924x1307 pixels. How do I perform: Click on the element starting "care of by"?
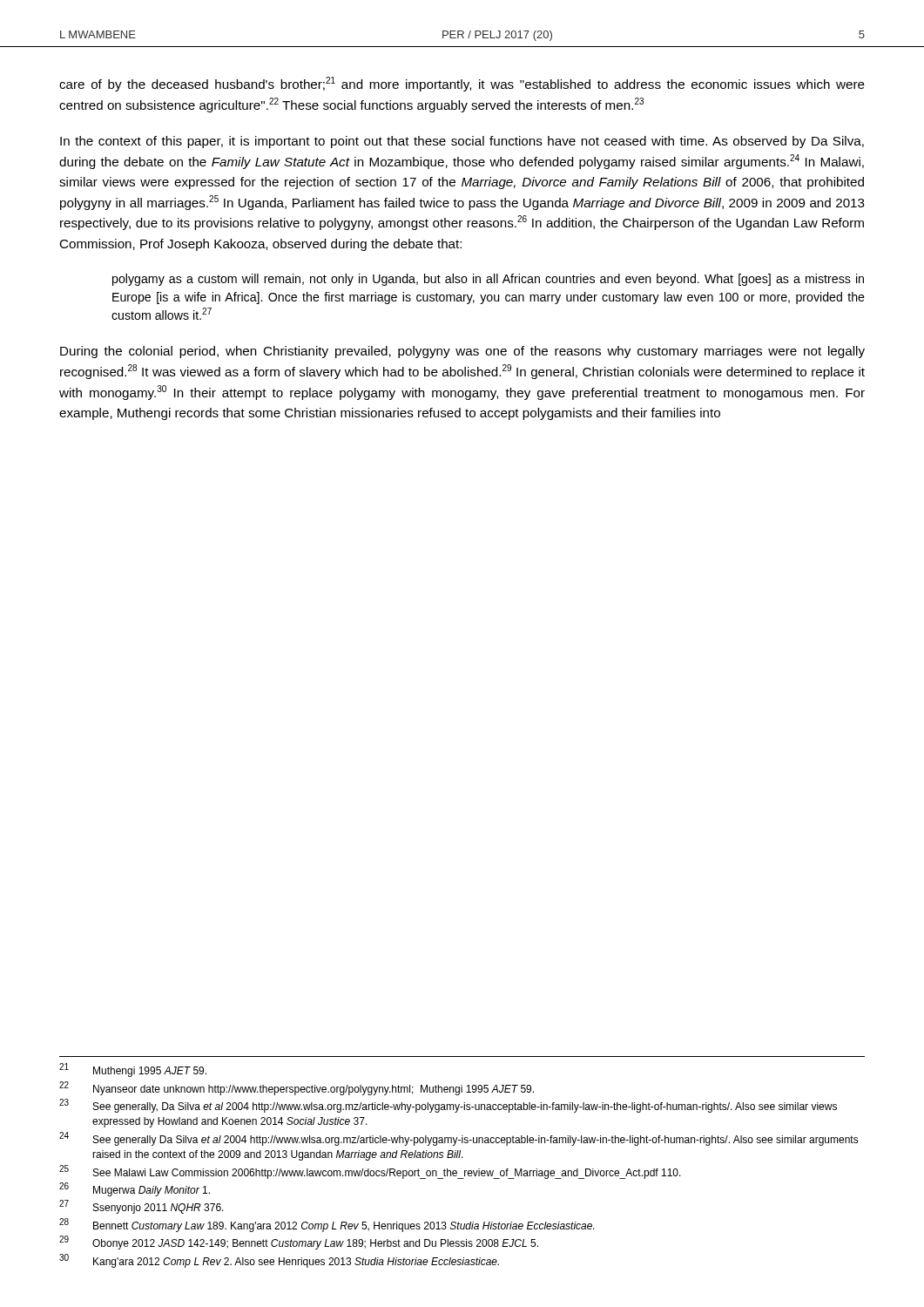pos(462,94)
